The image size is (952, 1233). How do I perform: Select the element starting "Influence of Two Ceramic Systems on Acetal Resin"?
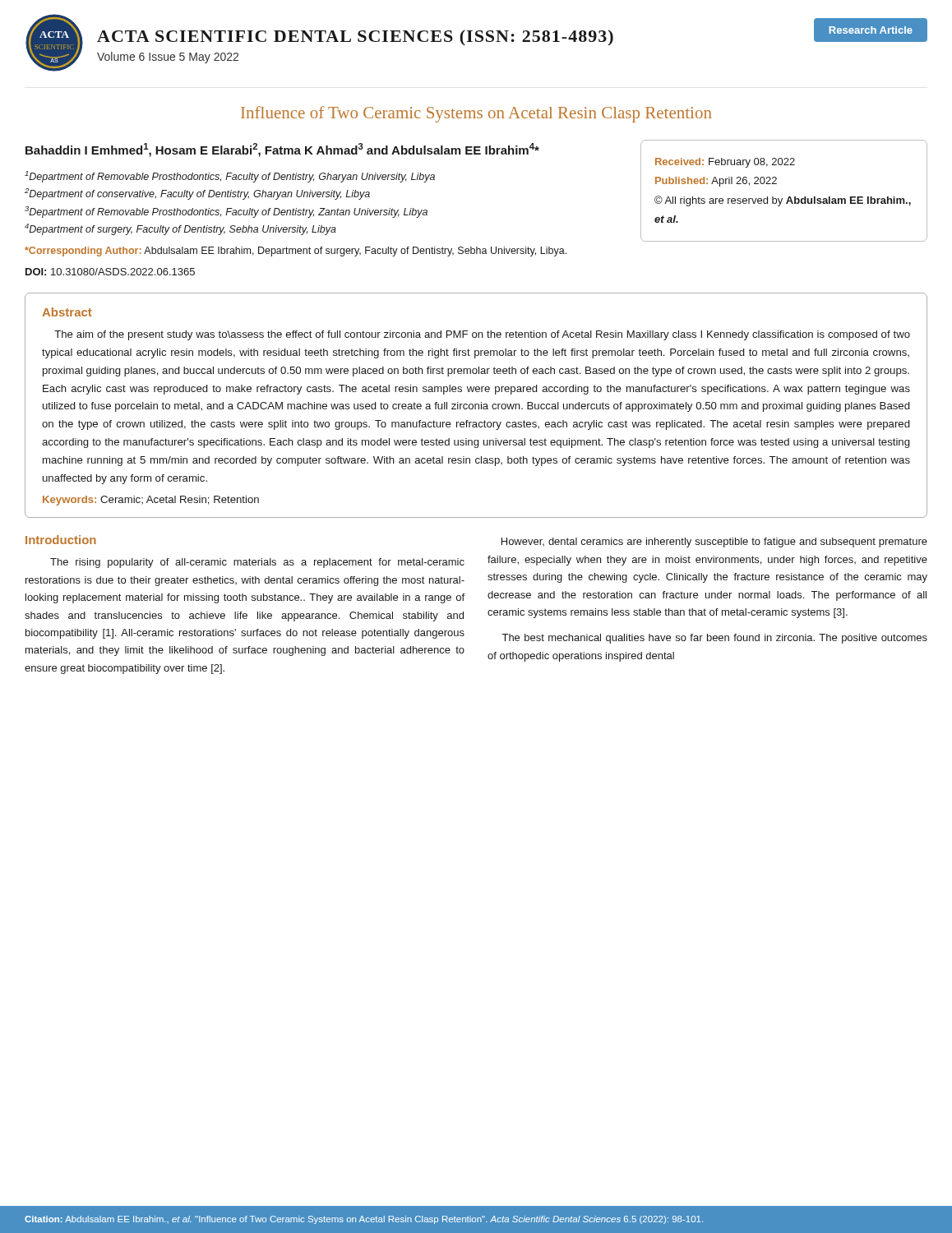tap(476, 113)
